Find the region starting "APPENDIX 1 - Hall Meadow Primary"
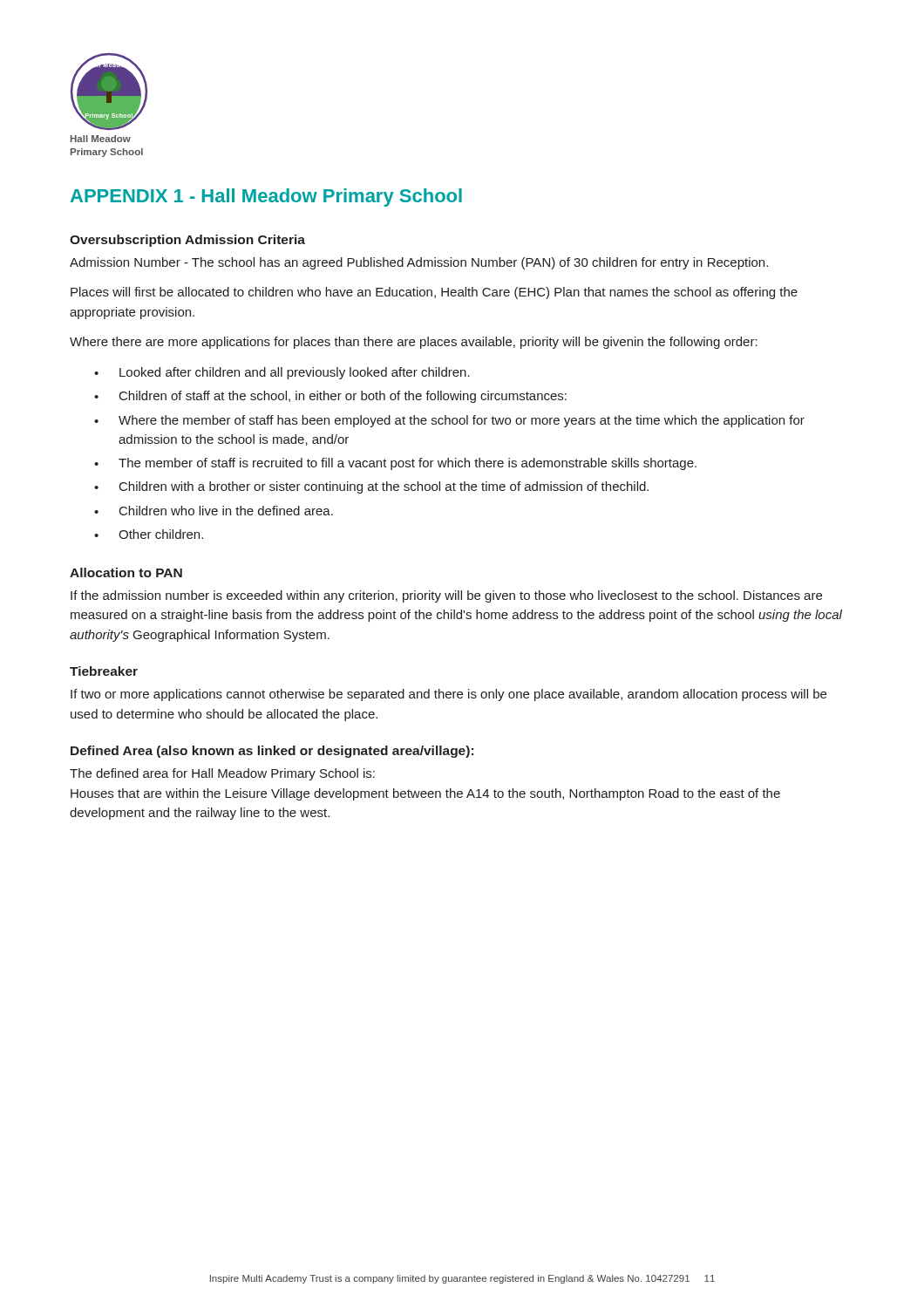This screenshot has width=924, height=1308. pyautogui.click(x=266, y=196)
